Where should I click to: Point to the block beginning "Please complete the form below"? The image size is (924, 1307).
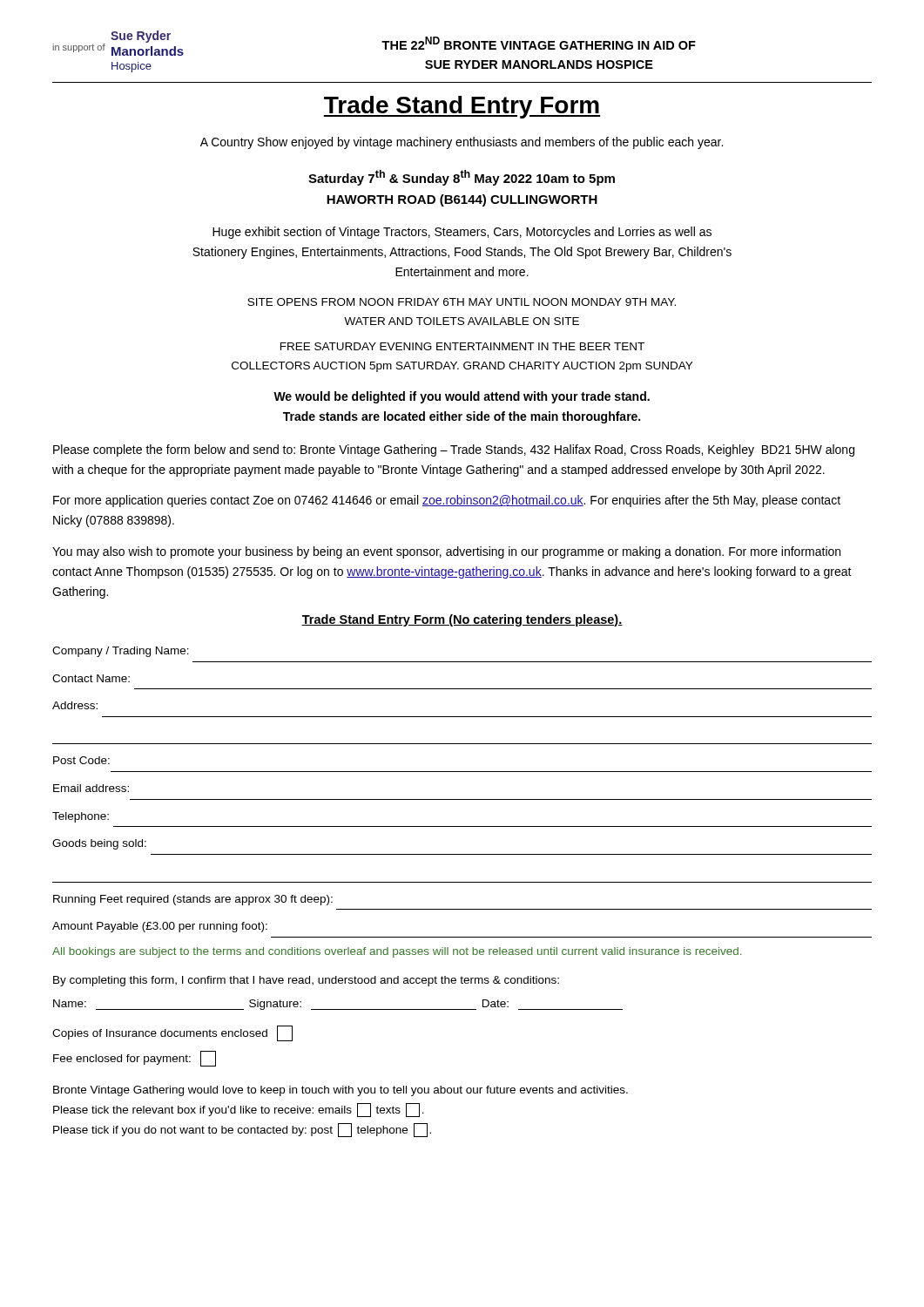(454, 460)
